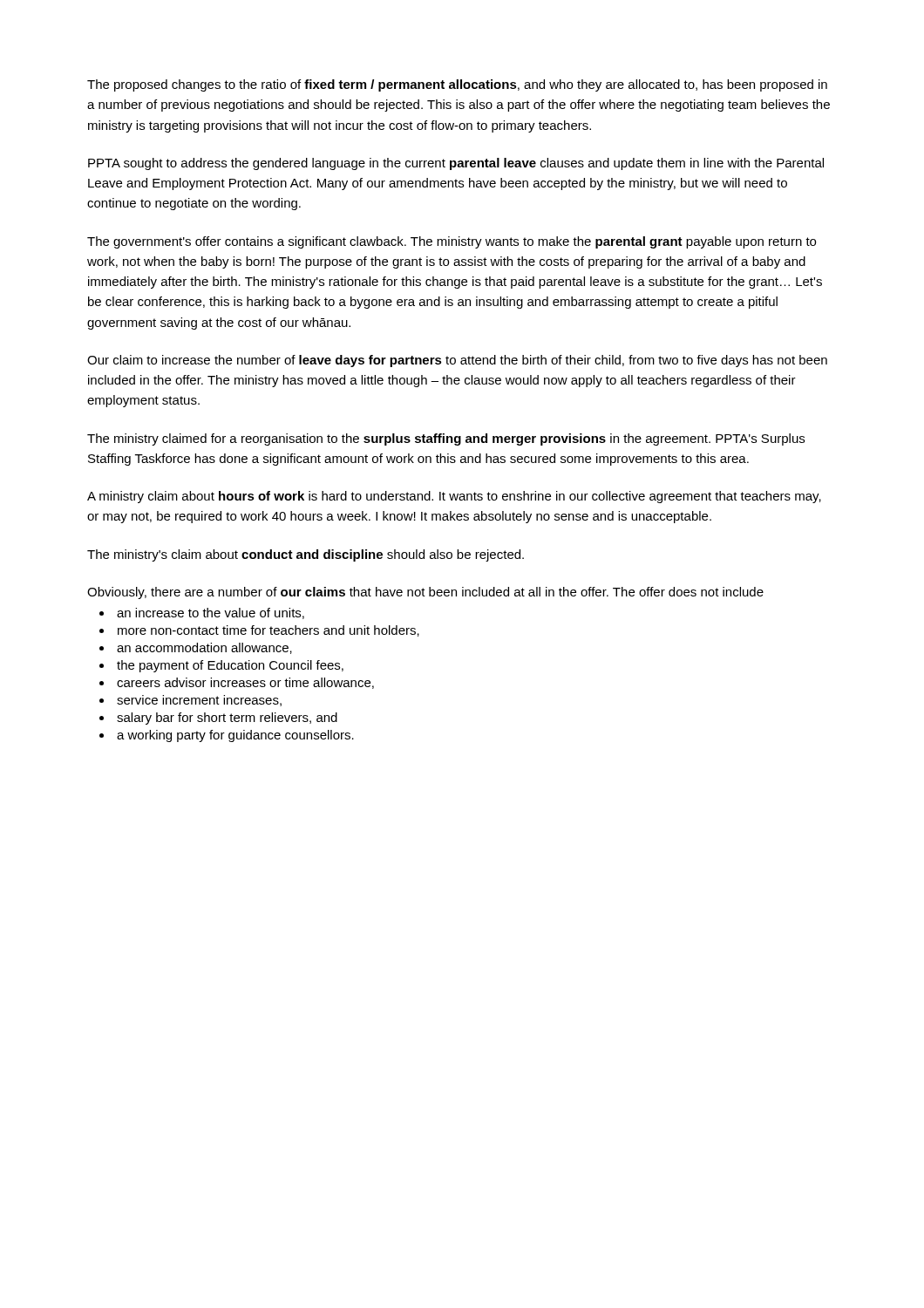The width and height of the screenshot is (924, 1308).
Task: Navigate to the block starting "an increase to the"
Action: [202, 613]
